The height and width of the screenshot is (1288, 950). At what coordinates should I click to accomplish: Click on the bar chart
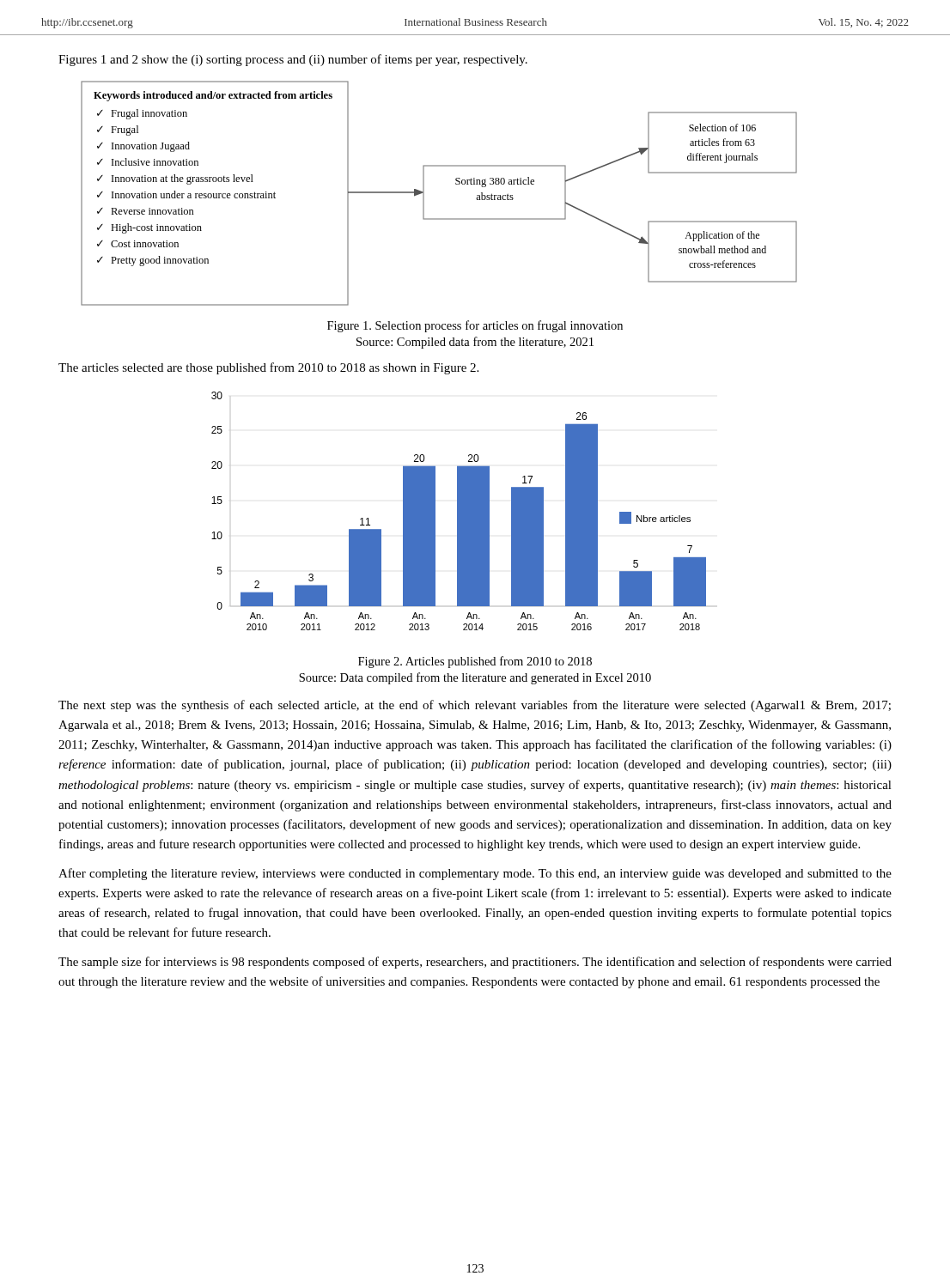(x=475, y=518)
